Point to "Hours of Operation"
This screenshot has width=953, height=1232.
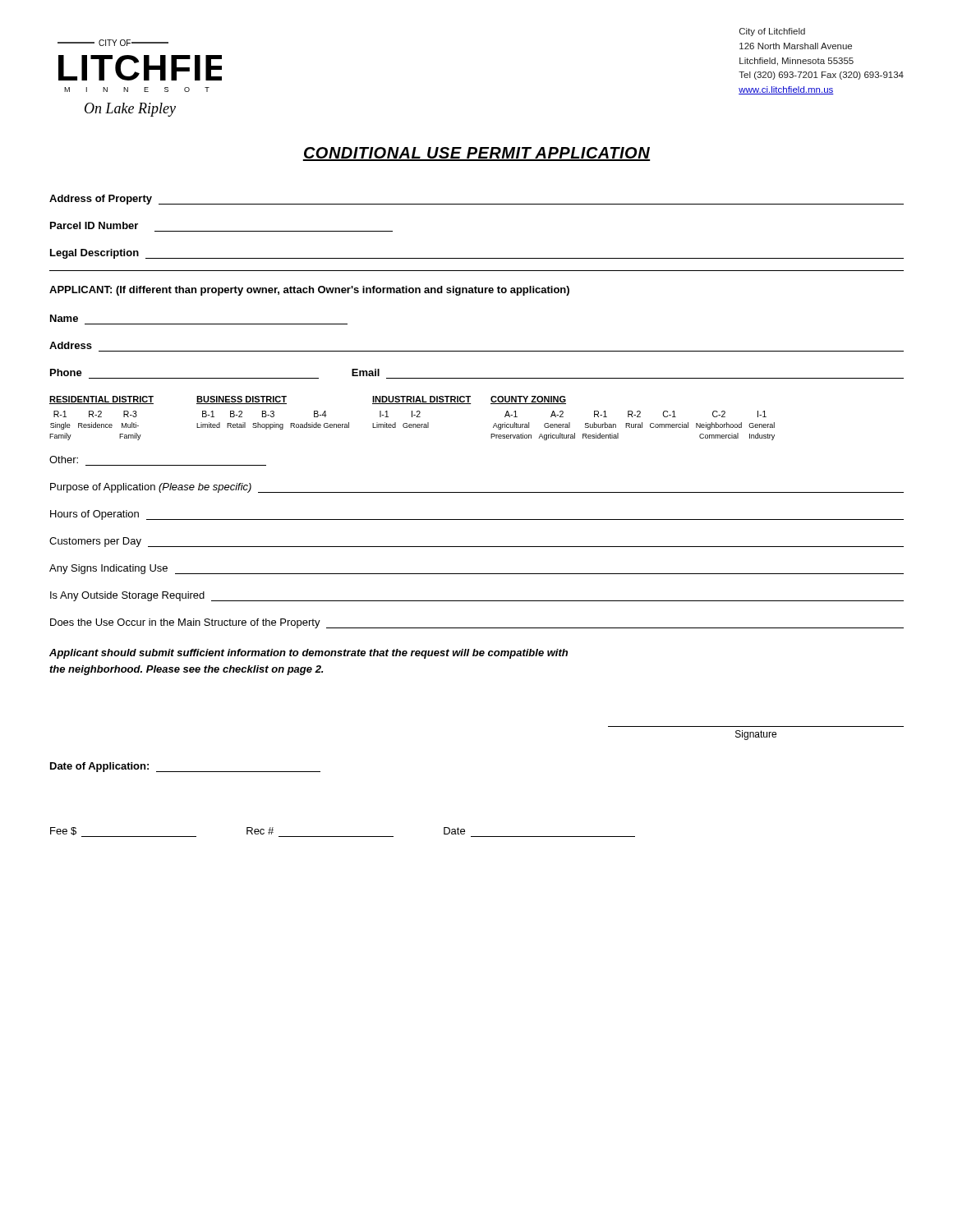point(476,512)
